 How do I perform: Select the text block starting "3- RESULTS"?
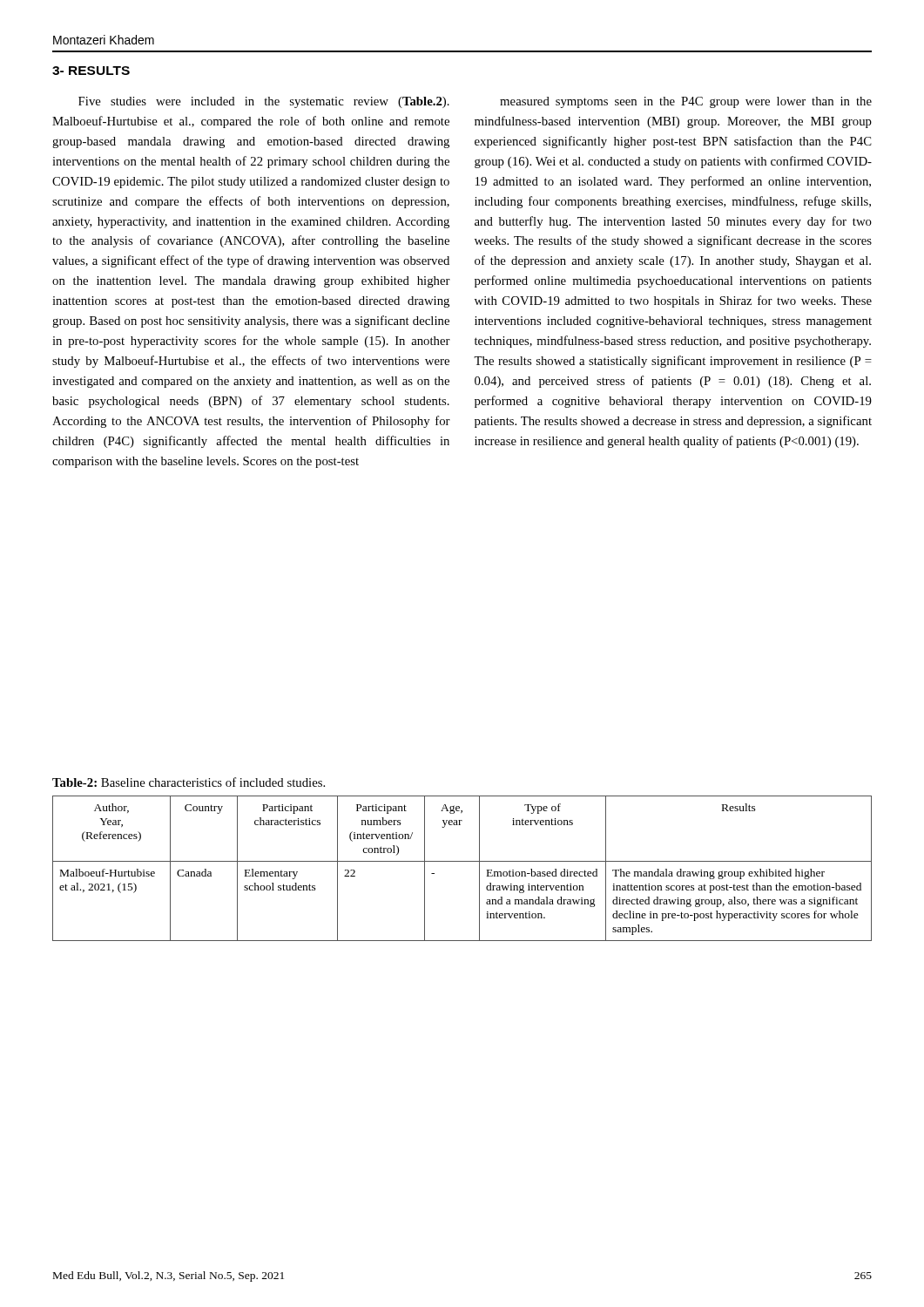click(91, 70)
